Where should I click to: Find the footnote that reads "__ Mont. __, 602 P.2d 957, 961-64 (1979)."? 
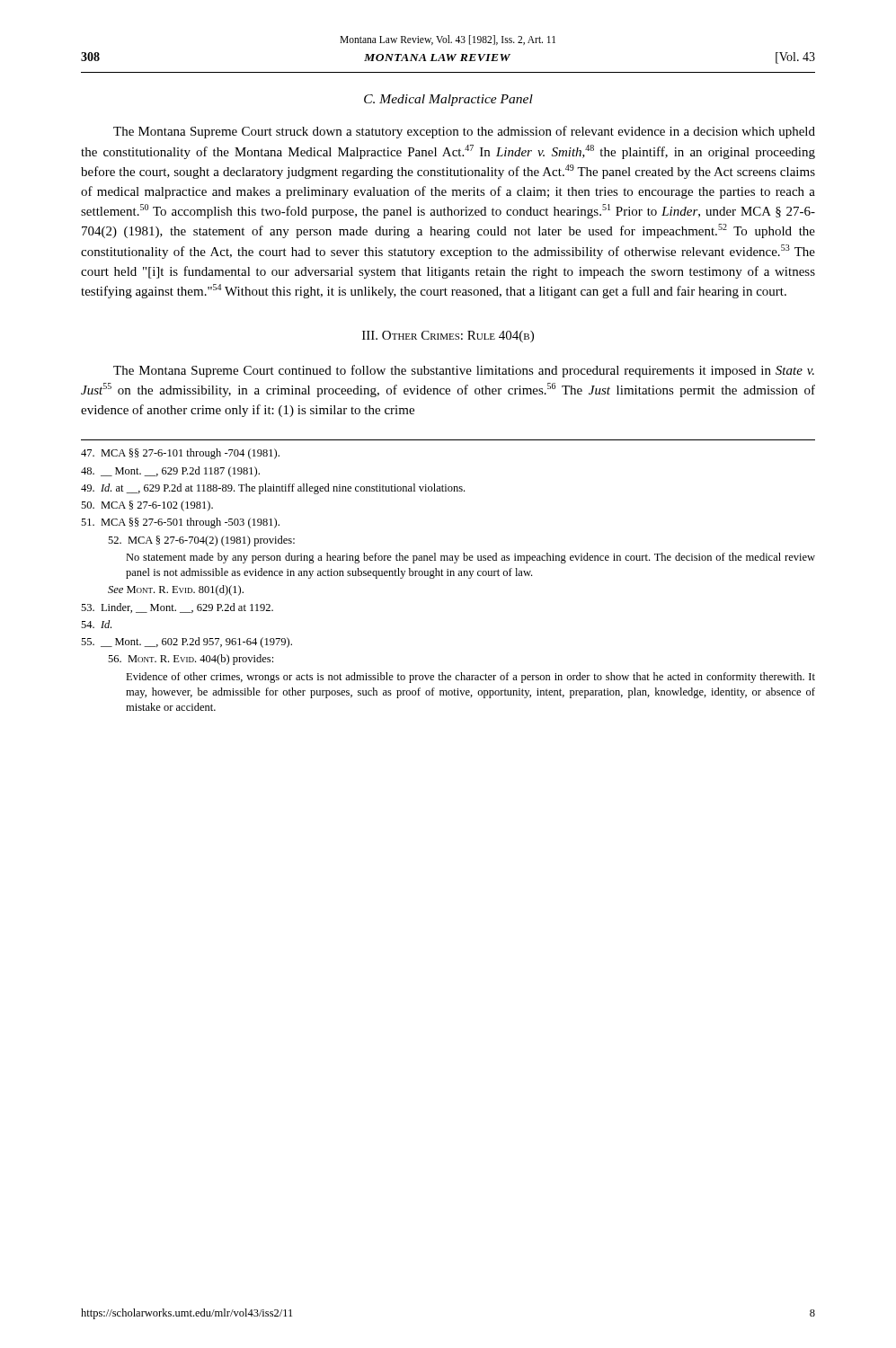187,642
